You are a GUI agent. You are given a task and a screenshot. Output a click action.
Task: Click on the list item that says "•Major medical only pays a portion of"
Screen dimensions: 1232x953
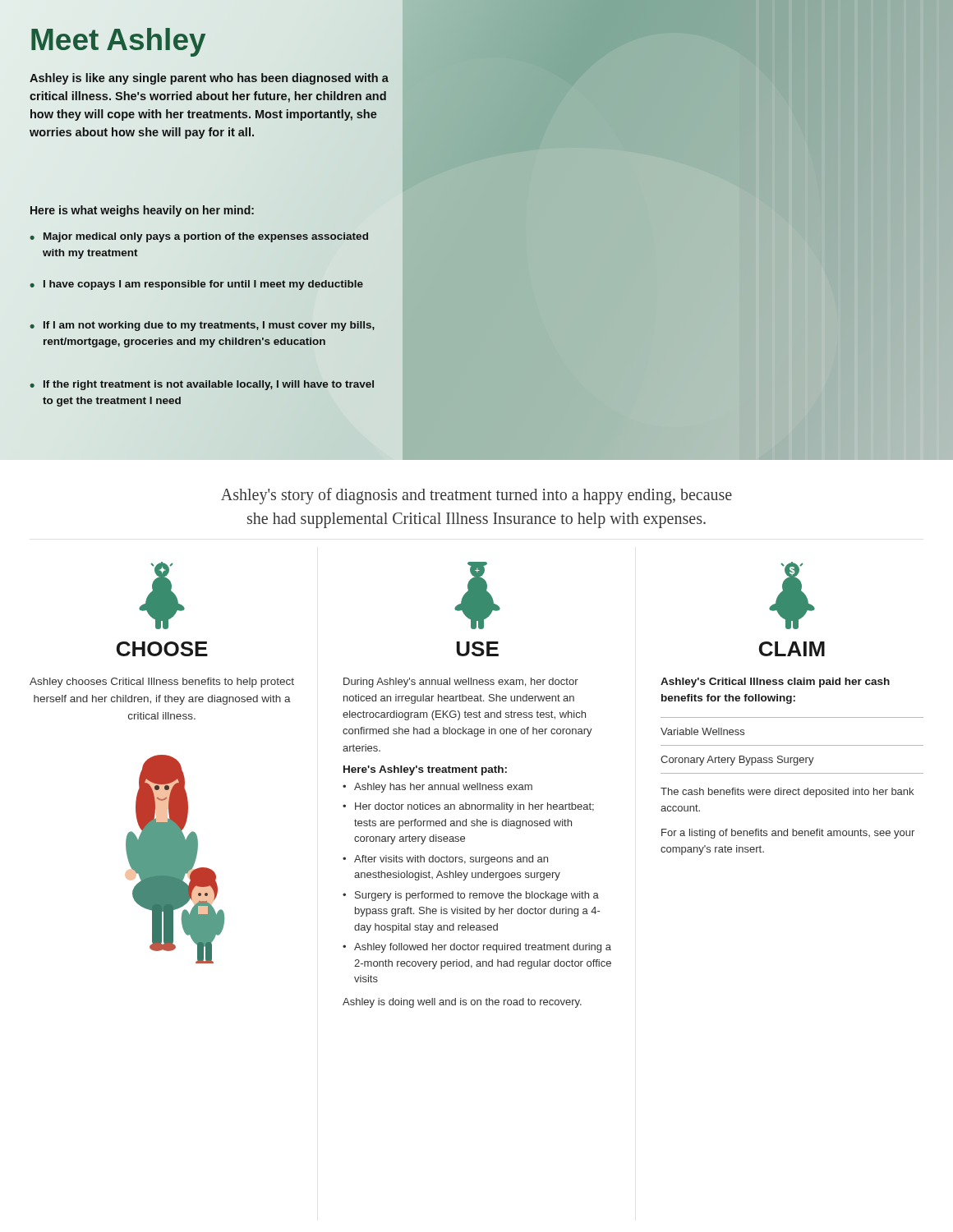[x=208, y=244]
